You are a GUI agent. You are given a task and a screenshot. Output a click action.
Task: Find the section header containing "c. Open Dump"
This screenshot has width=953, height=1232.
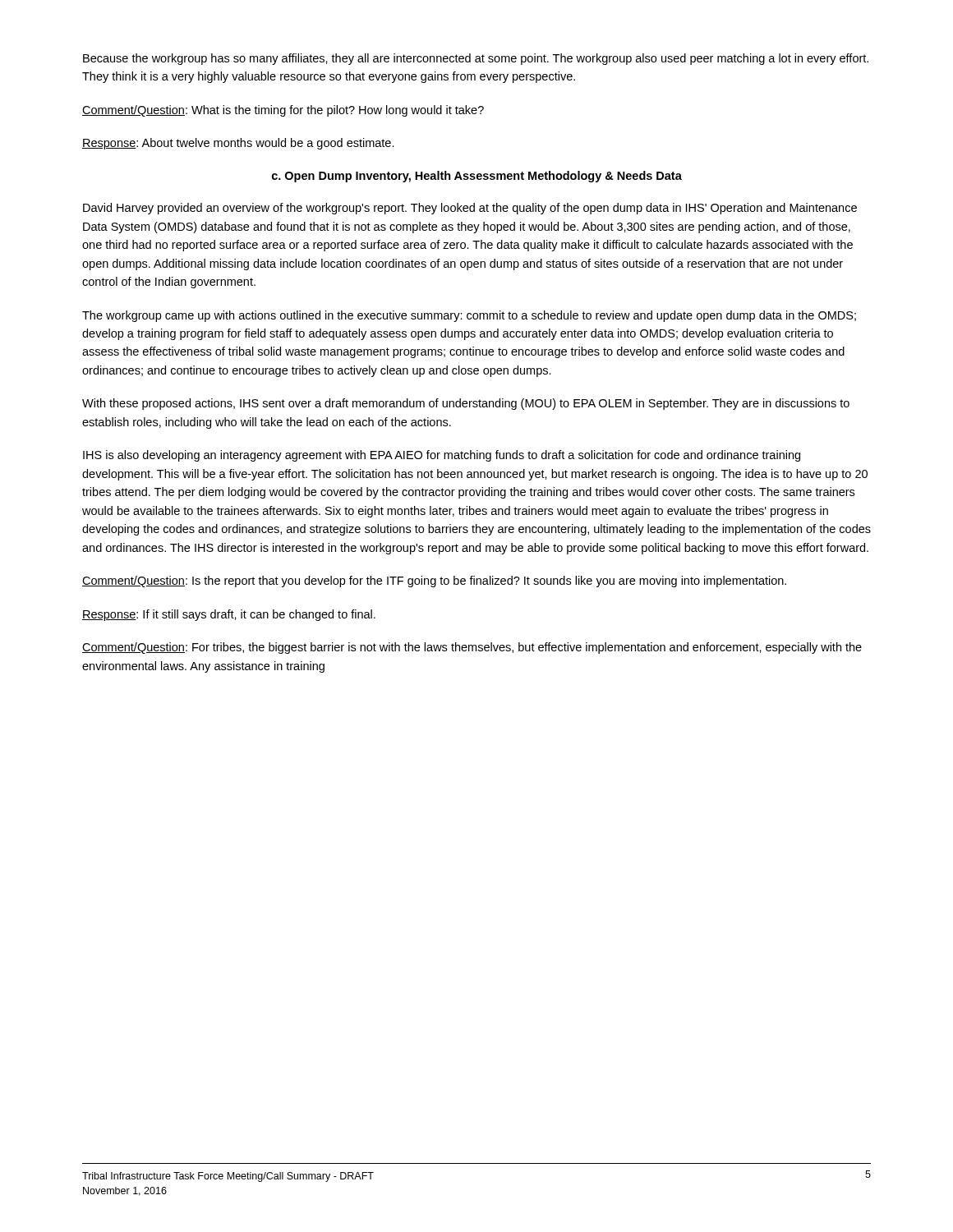(x=476, y=176)
